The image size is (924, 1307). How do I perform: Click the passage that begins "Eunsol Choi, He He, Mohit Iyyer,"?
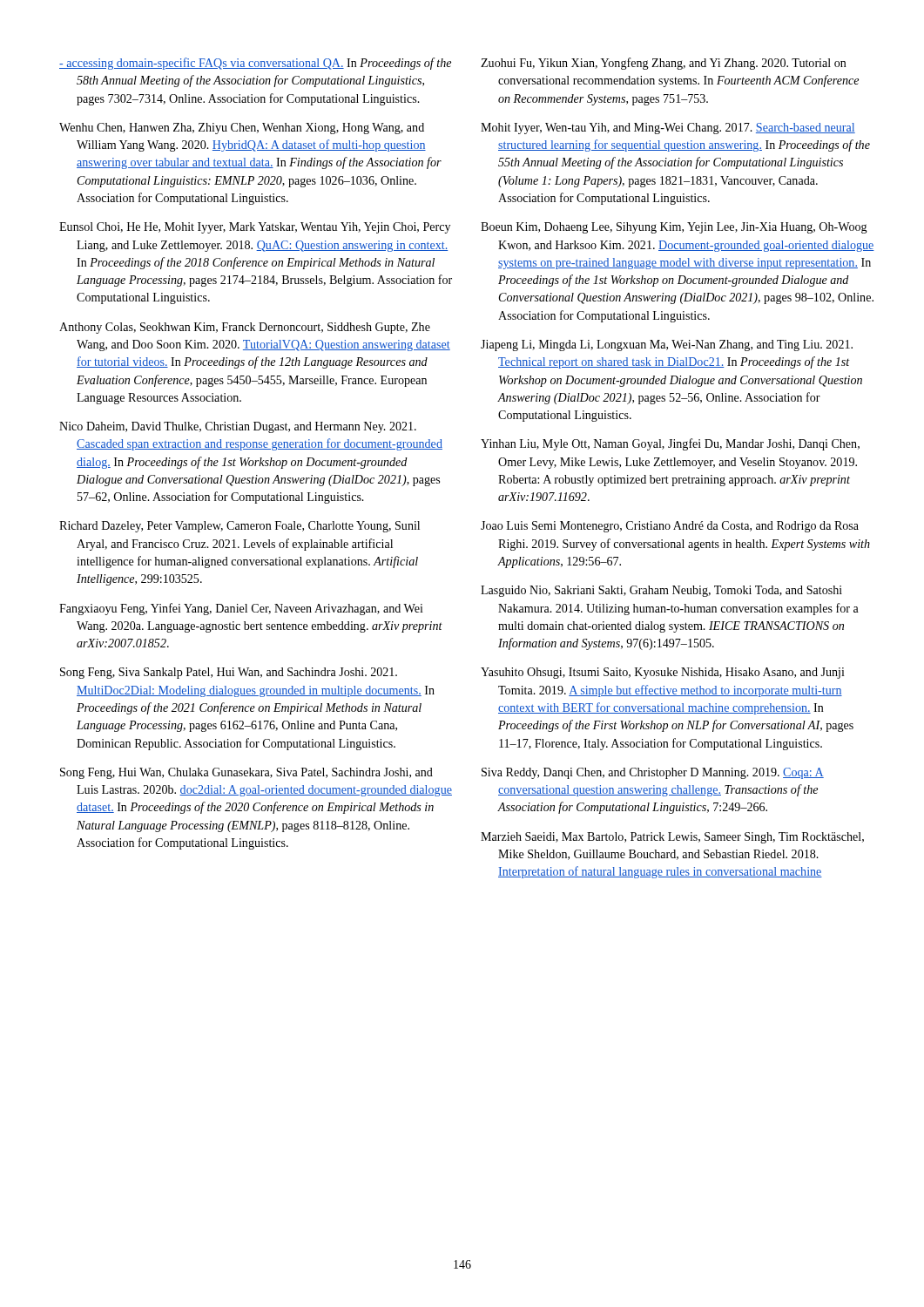pyautogui.click(x=256, y=262)
